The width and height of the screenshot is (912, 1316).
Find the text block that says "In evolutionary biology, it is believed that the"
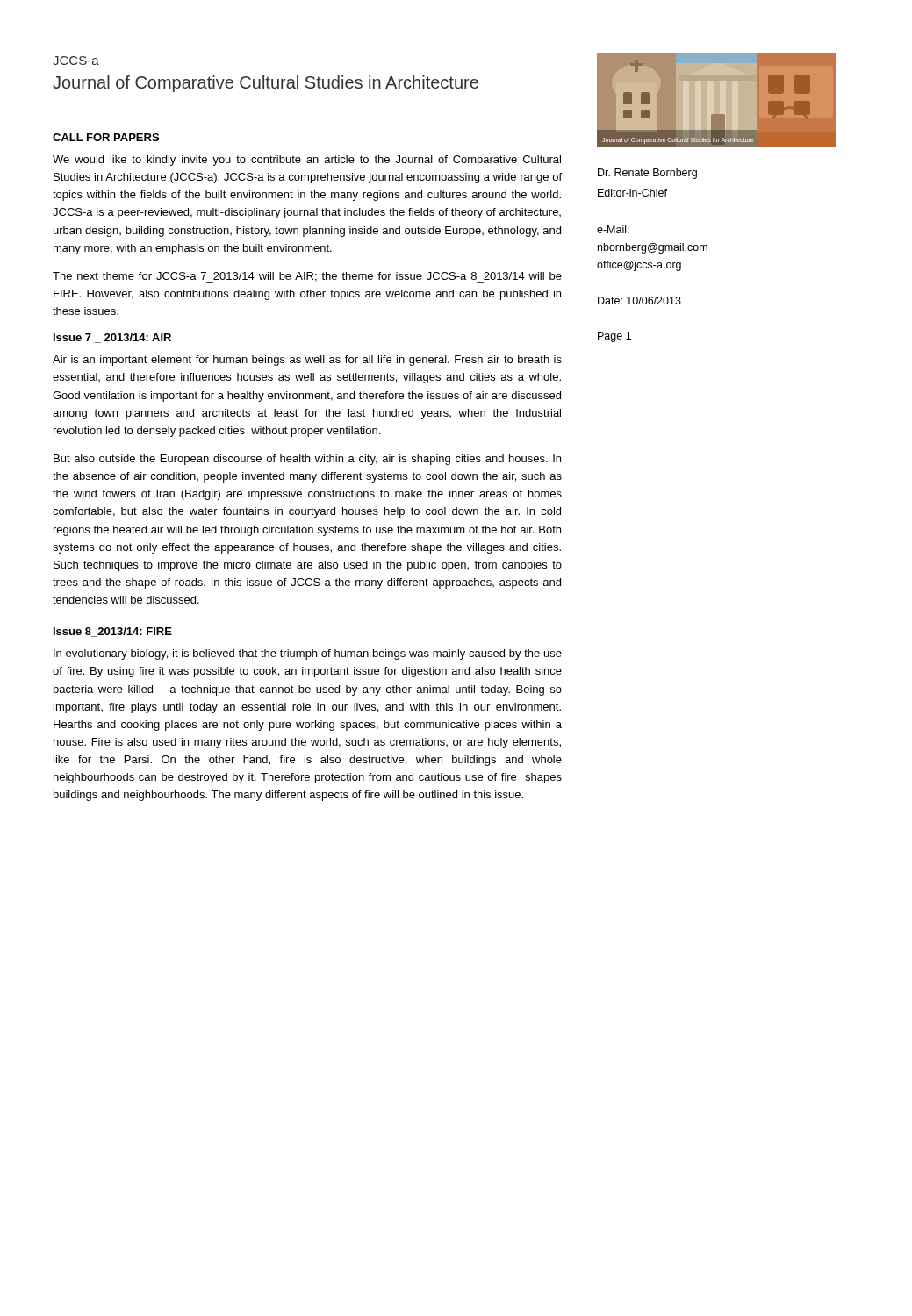(307, 724)
